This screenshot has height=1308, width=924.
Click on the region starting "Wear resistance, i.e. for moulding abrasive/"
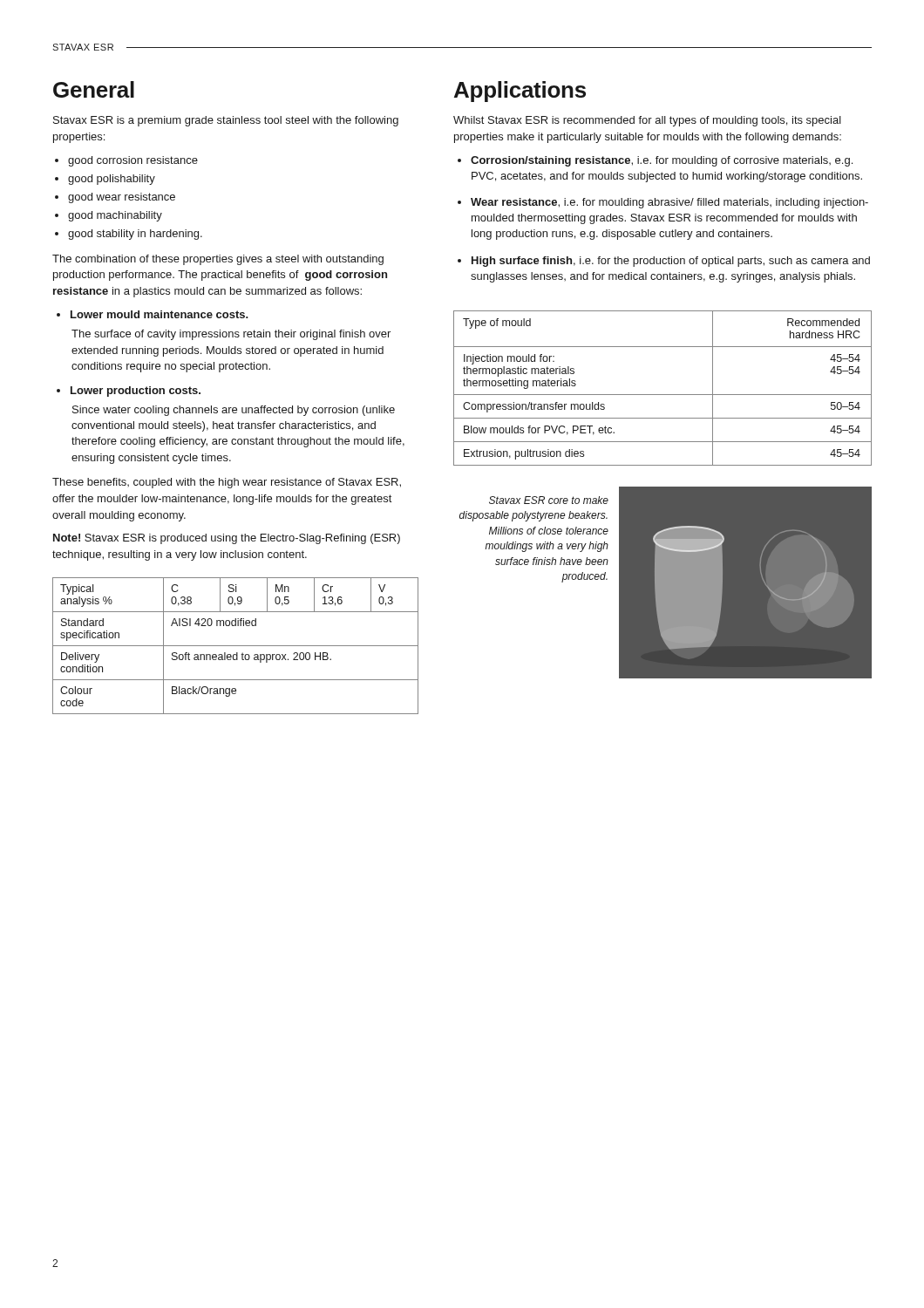[x=663, y=218]
